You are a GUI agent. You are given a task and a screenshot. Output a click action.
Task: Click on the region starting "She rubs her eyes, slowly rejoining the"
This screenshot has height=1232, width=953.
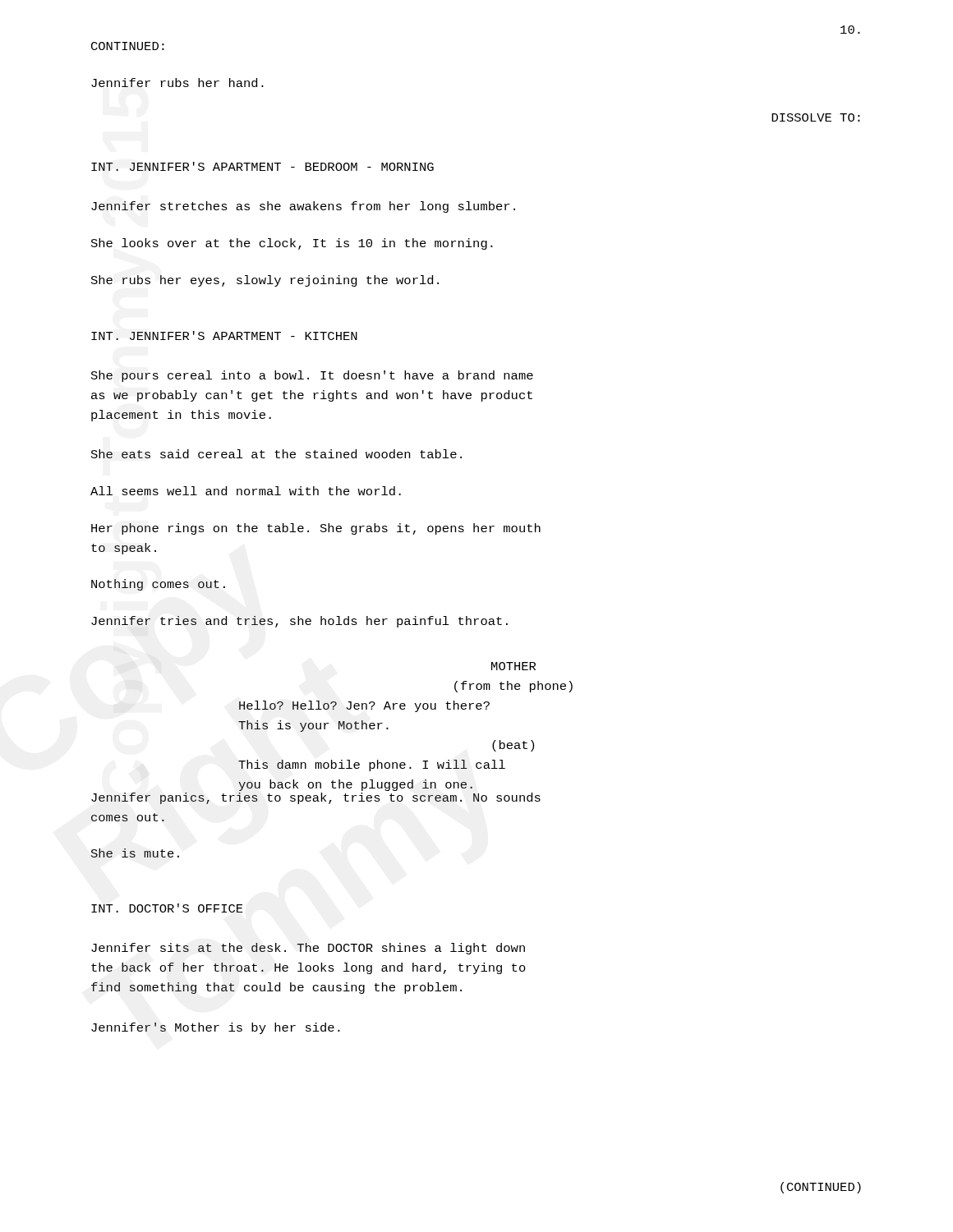click(x=266, y=281)
